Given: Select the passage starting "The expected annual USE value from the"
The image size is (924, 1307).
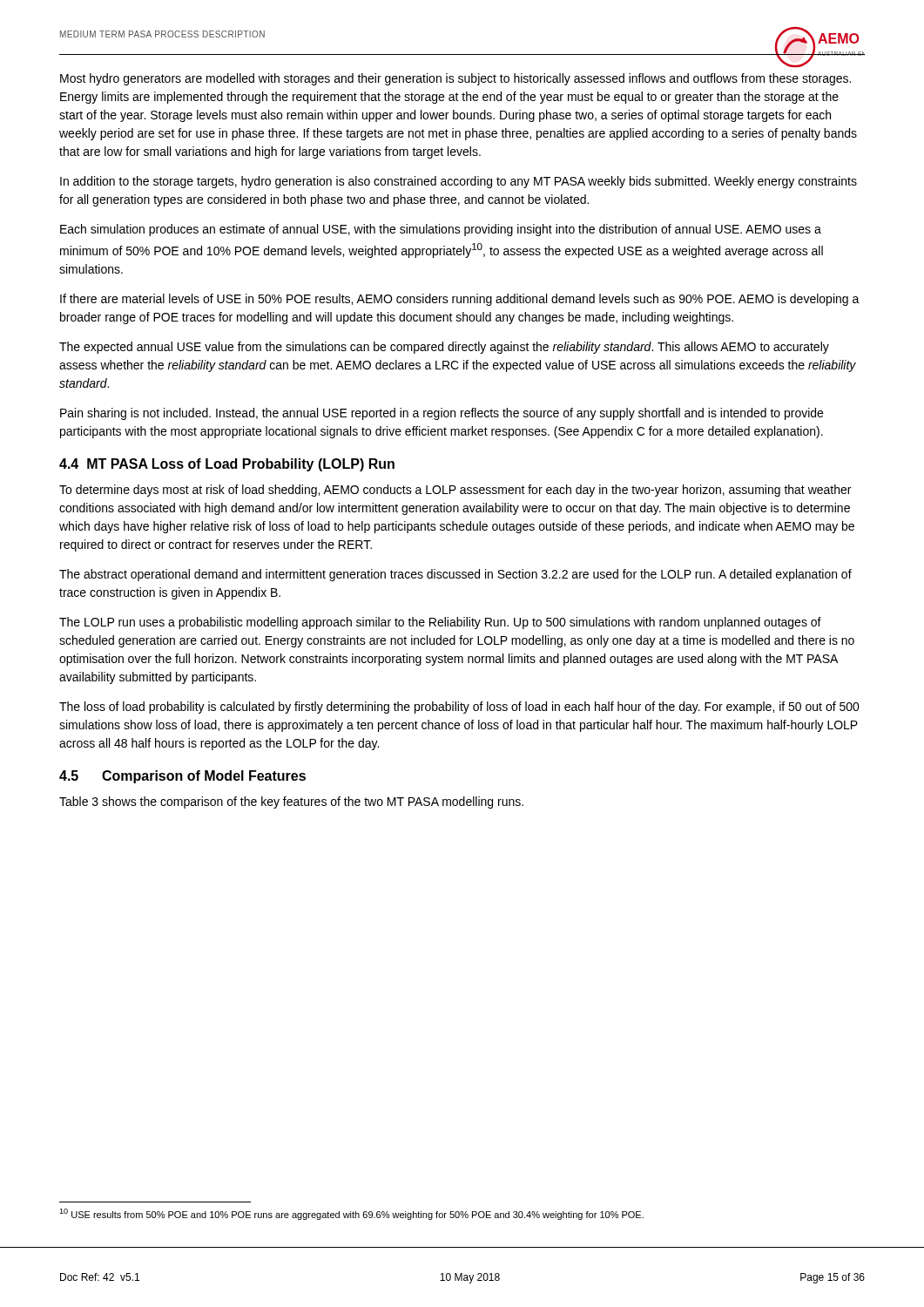Looking at the screenshot, I should [x=462, y=365].
